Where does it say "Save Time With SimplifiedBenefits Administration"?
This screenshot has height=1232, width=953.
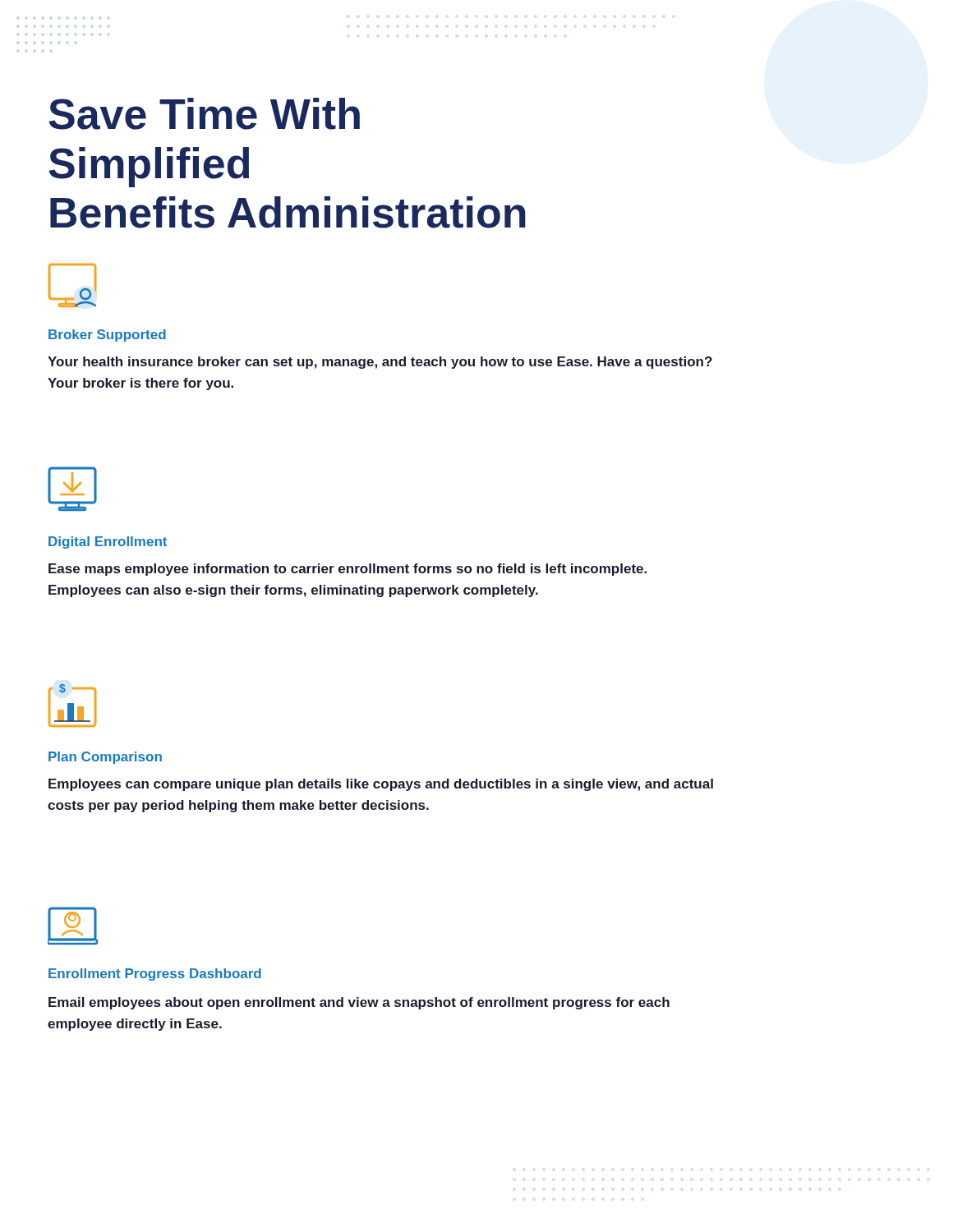[204, 114]
